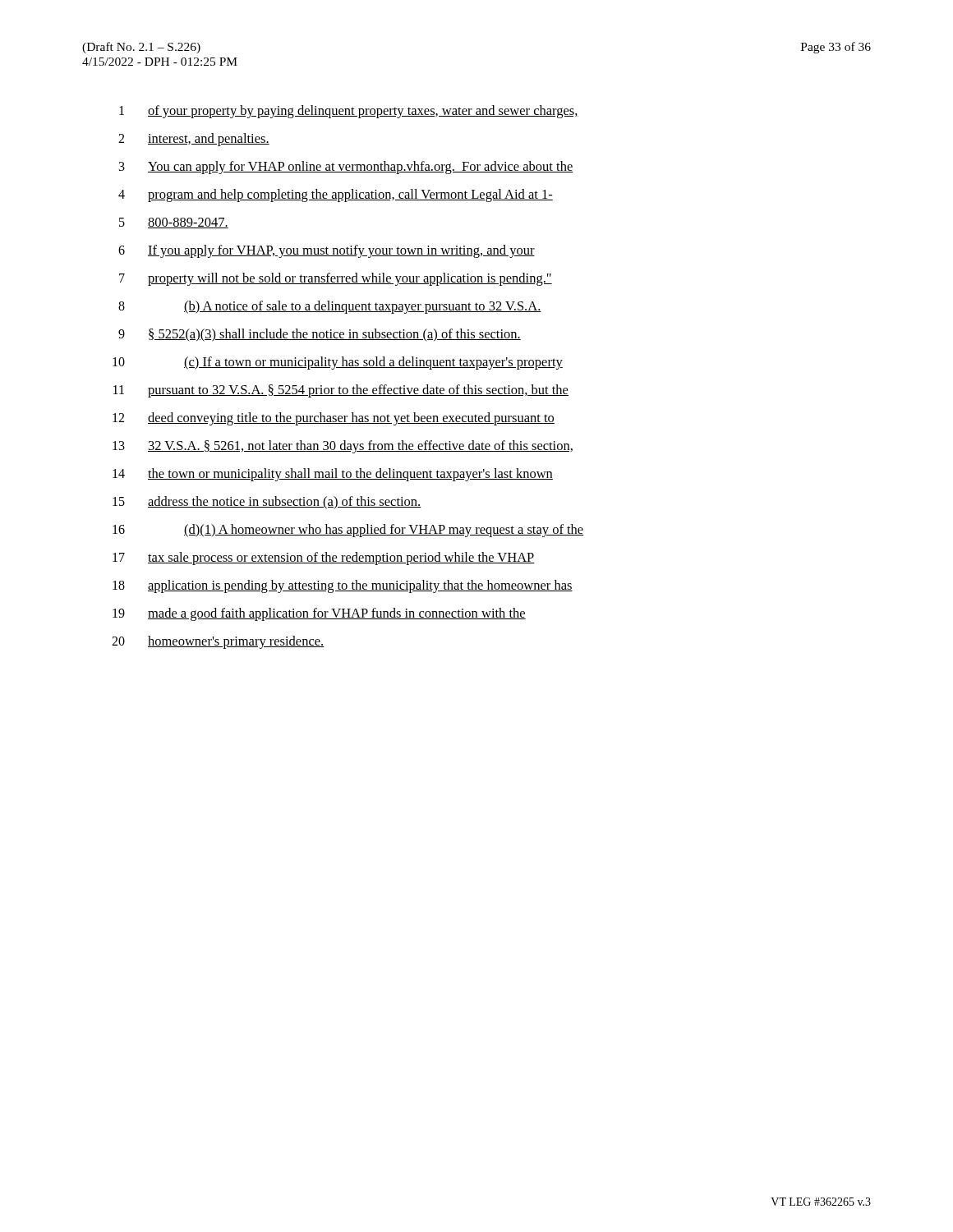
Task: Click on the element starting "17 tax sale process or extension of the"
Action: coord(476,558)
